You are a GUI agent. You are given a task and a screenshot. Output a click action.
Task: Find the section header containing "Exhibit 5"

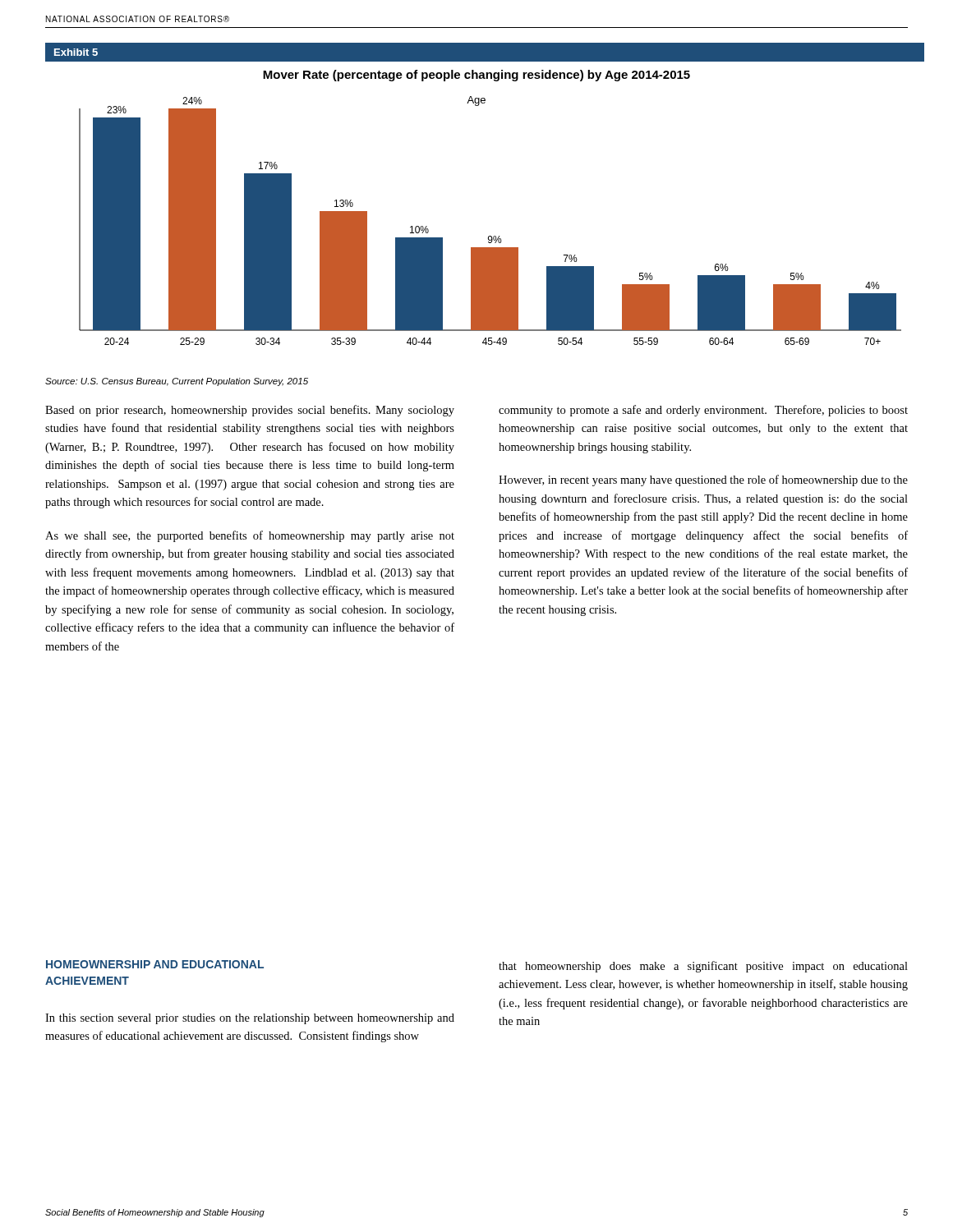pyautogui.click(x=76, y=52)
